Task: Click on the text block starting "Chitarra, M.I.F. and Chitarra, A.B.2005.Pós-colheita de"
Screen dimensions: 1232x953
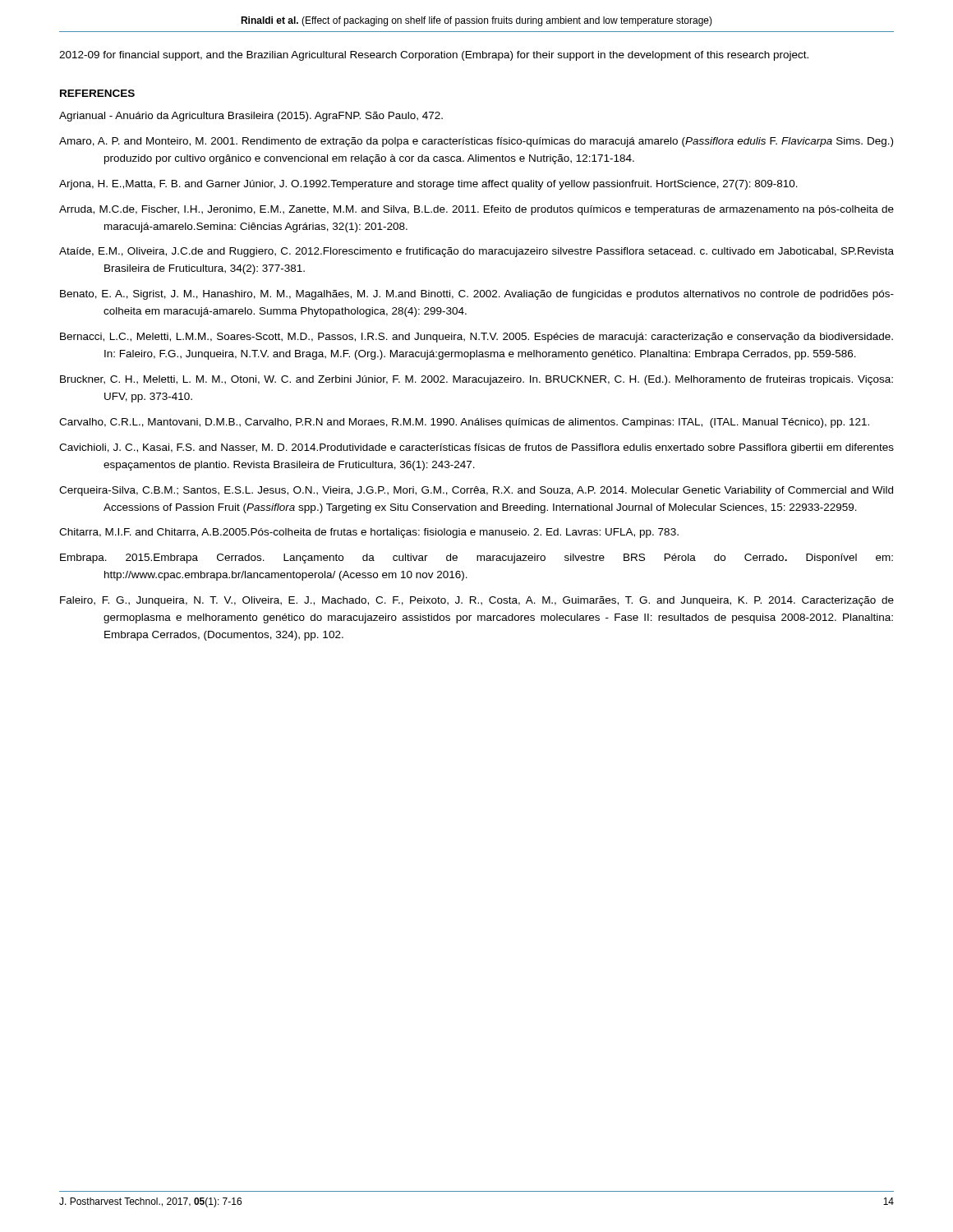Action: click(x=369, y=532)
